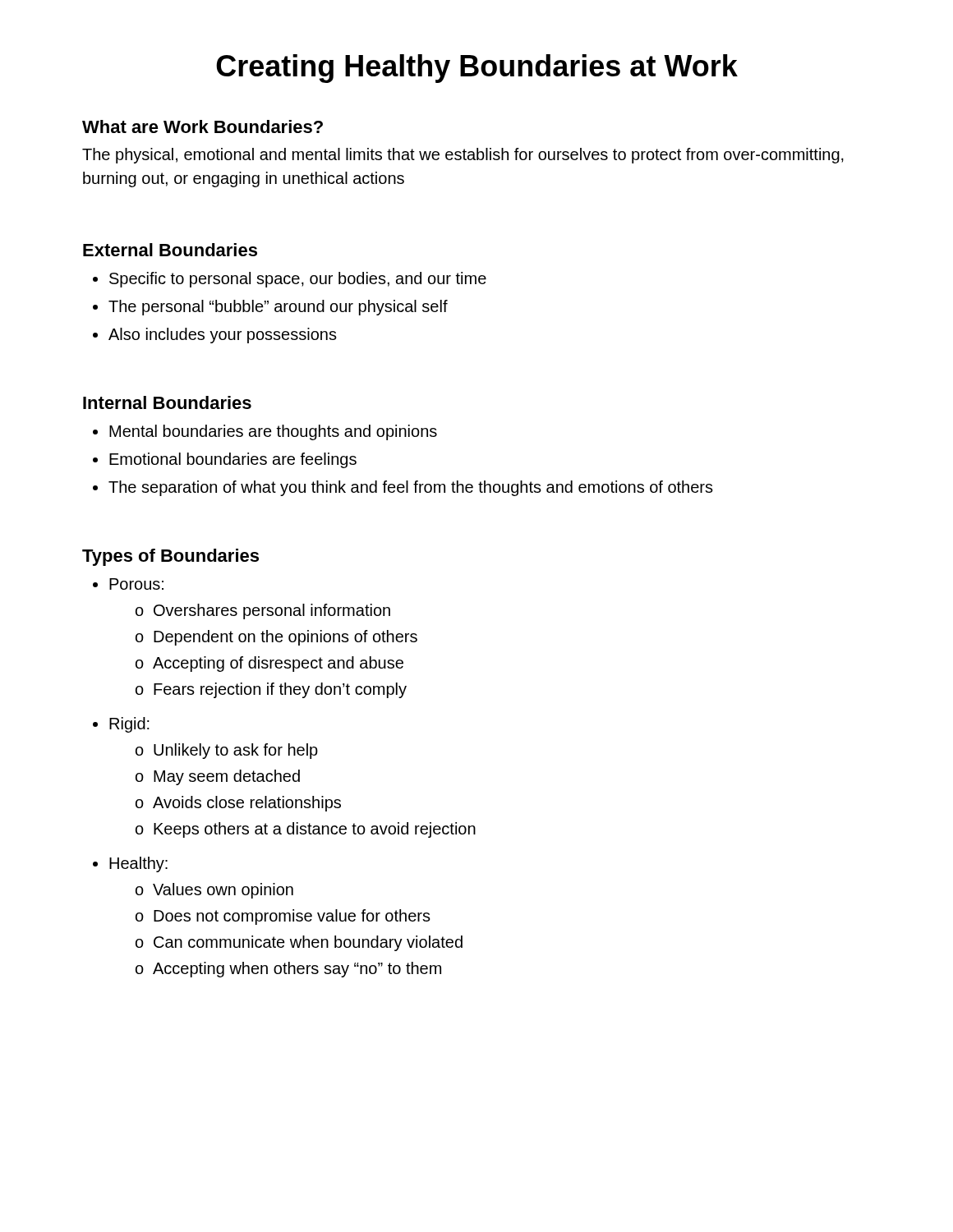Viewport: 953px width, 1232px height.
Task: Where does it say "Internal Boundaries"?
Action: [167, 403]
